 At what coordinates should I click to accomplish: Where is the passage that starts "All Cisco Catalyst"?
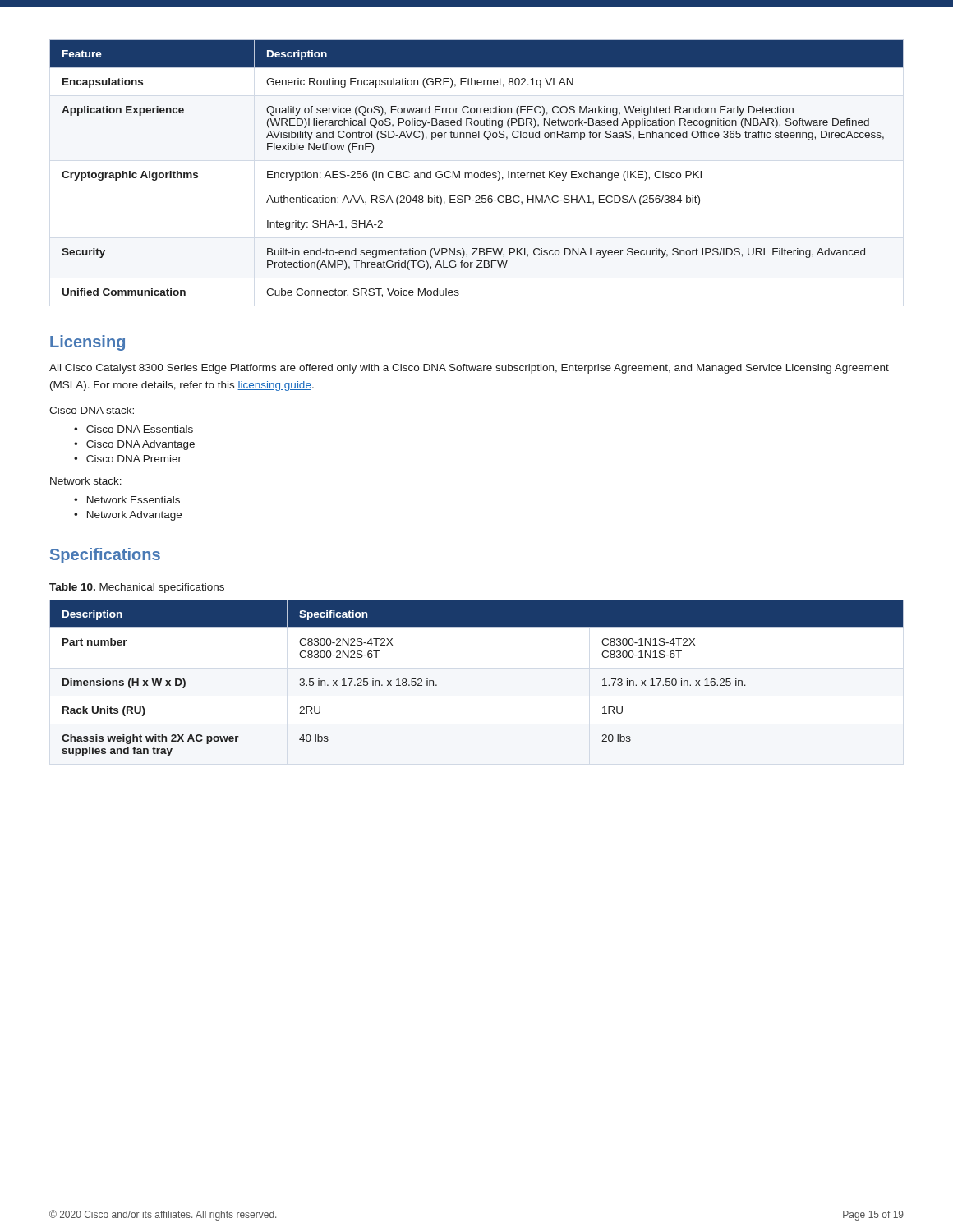(469, 376)
